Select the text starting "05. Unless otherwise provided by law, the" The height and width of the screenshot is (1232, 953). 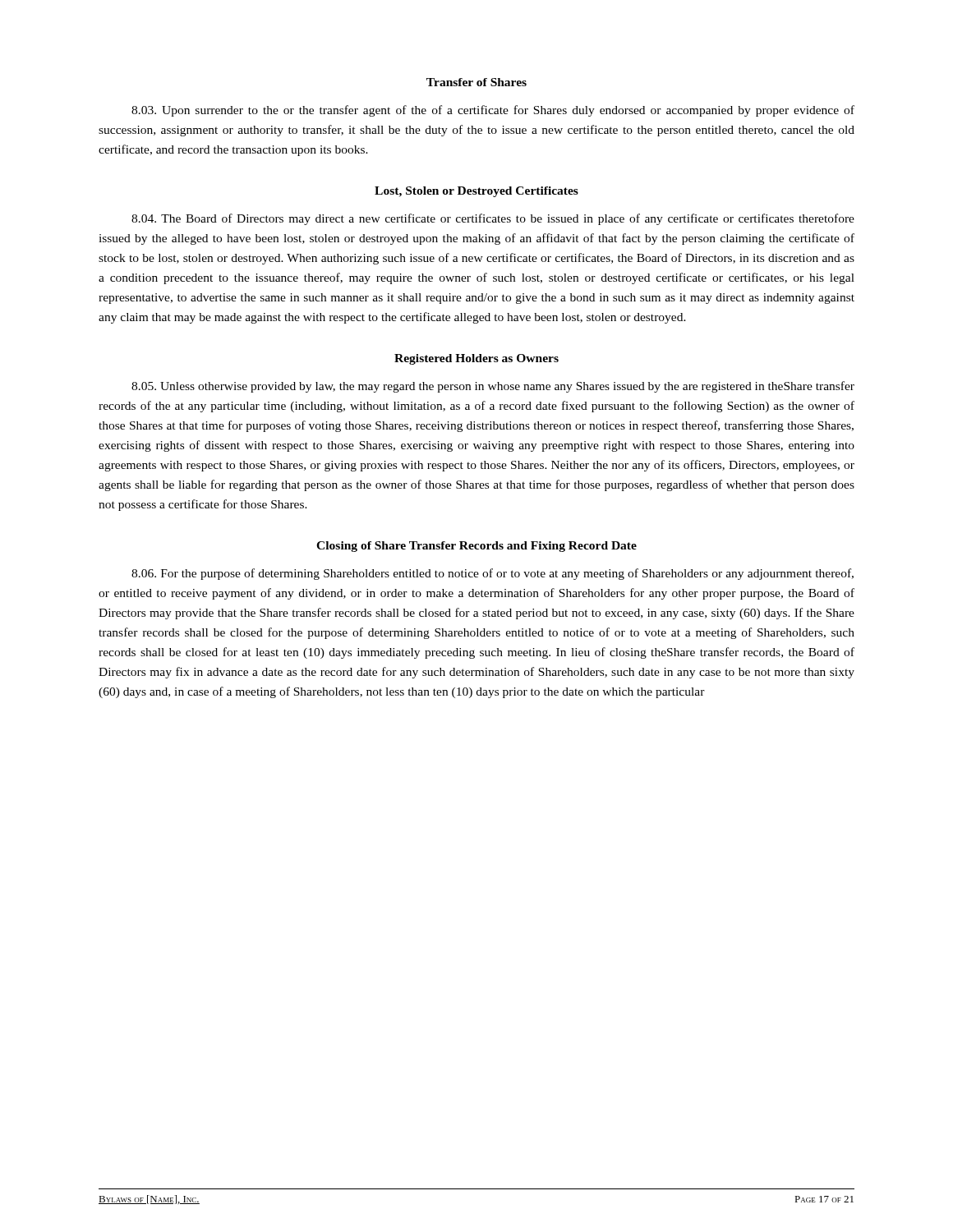[x=476, y=445]
